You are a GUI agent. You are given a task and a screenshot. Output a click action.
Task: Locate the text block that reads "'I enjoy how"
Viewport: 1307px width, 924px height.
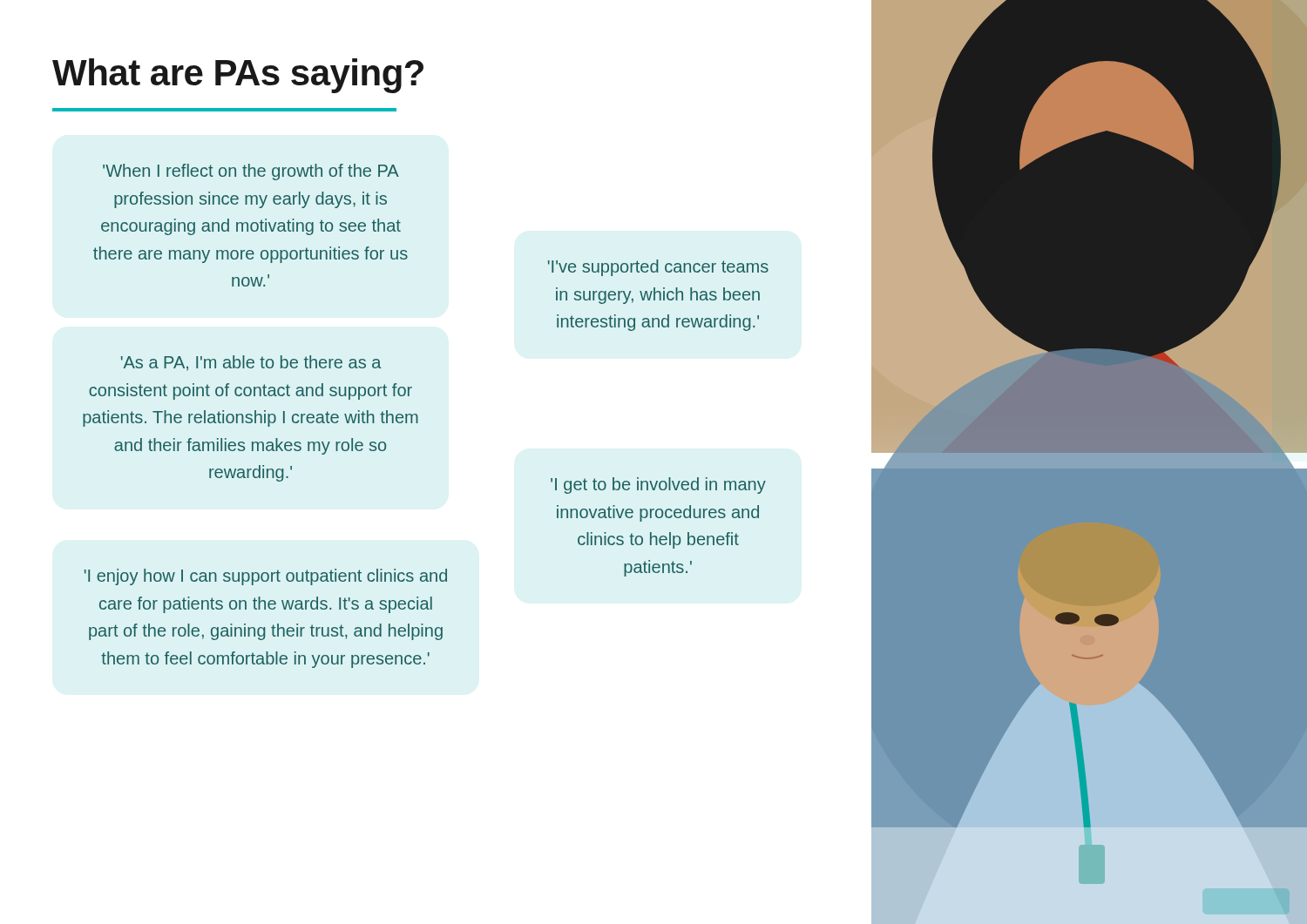pyautogui.click(x=266, y=617)
